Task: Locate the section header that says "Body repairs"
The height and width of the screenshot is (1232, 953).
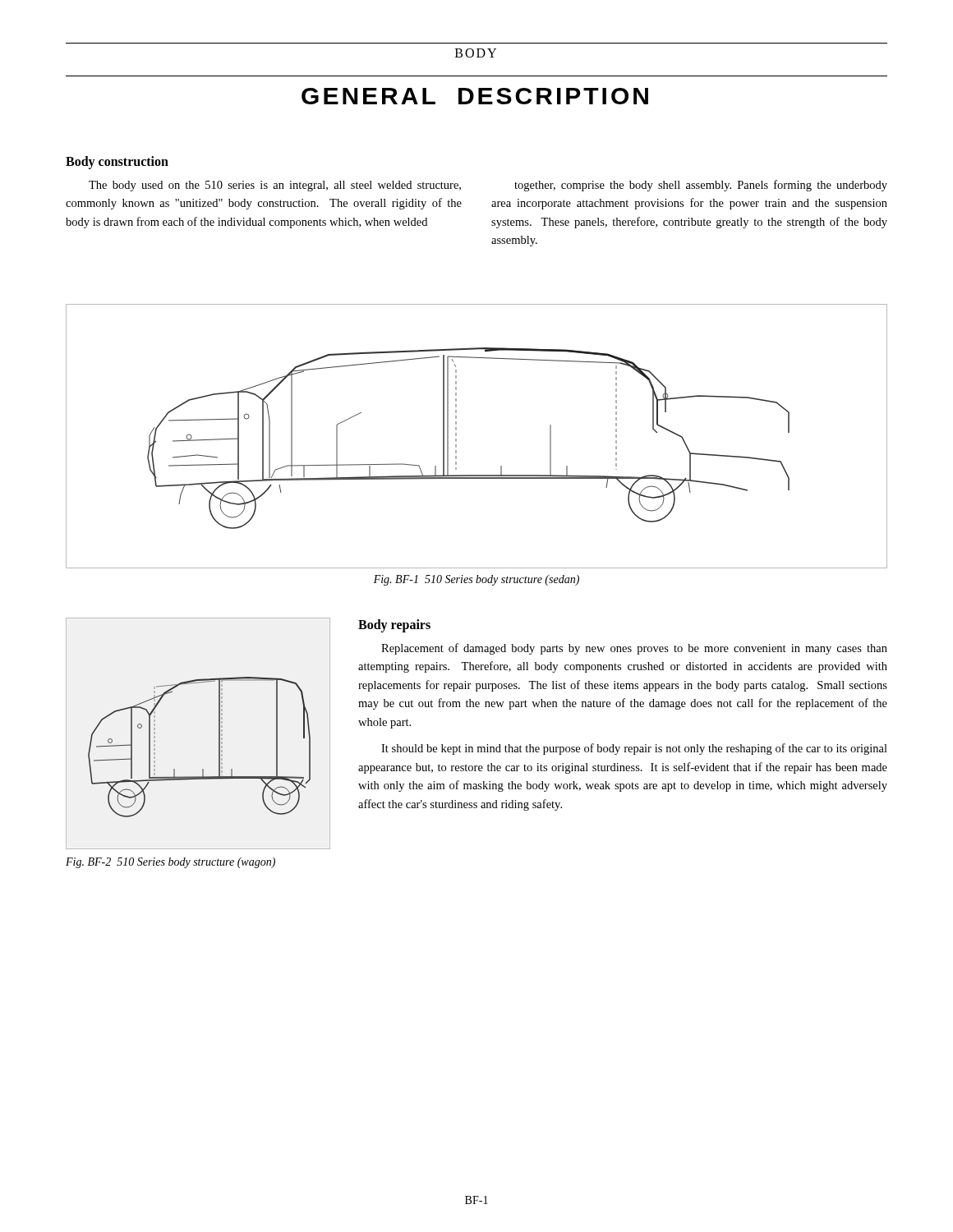Action: click(x=394, y=625)
